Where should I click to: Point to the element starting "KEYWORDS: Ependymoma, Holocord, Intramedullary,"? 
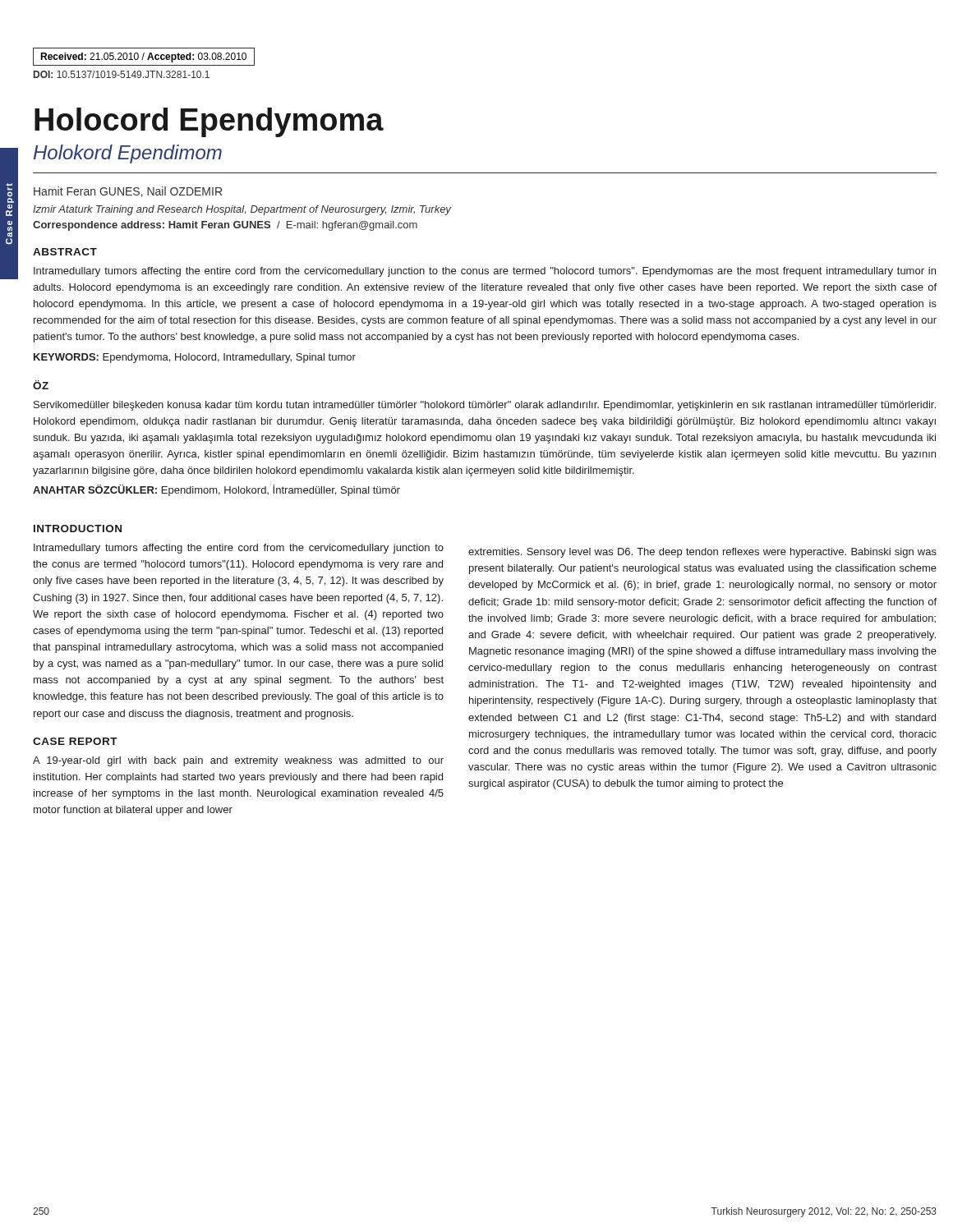194,356
